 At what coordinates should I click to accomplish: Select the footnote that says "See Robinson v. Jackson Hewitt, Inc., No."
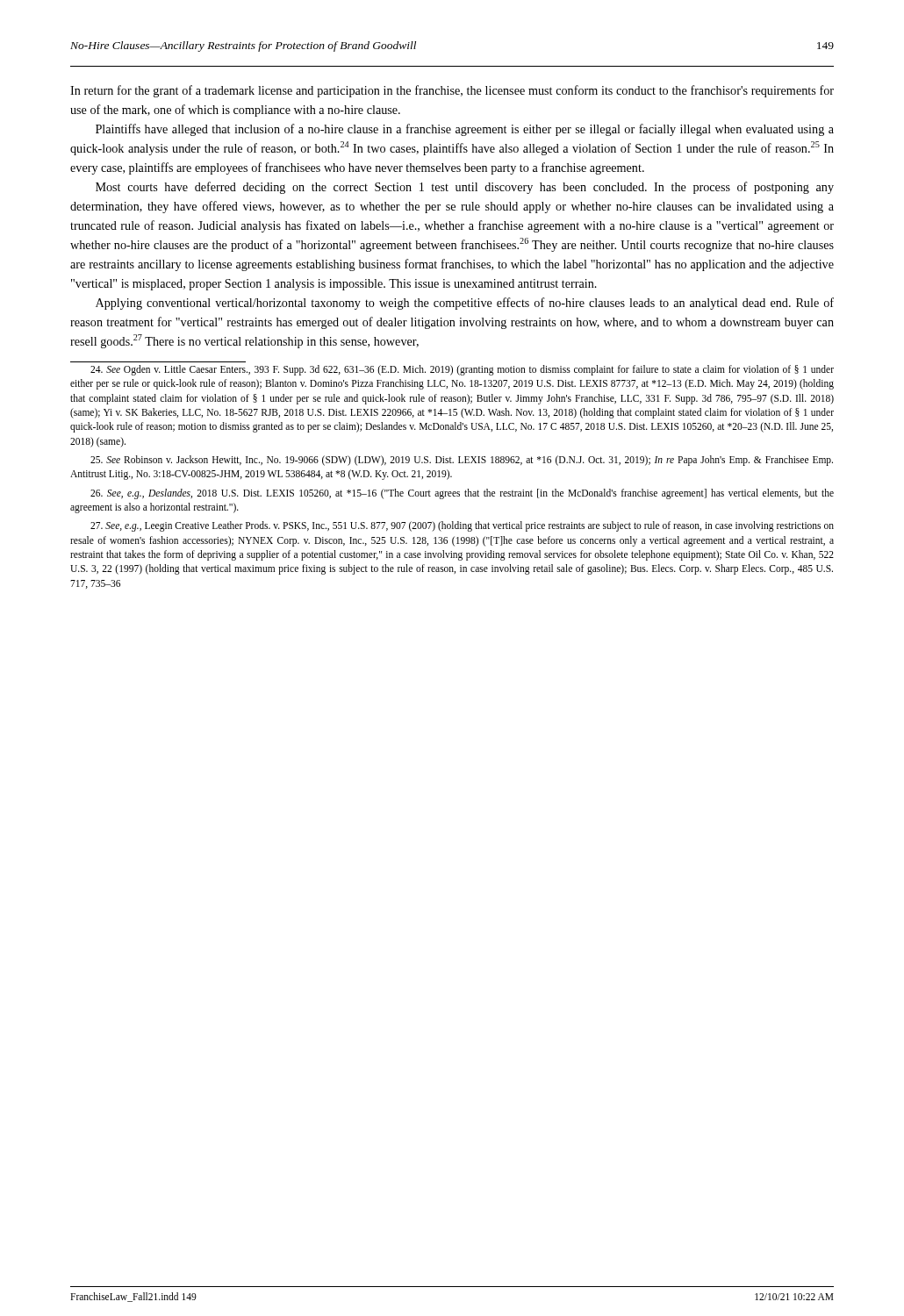click(452, 467)
